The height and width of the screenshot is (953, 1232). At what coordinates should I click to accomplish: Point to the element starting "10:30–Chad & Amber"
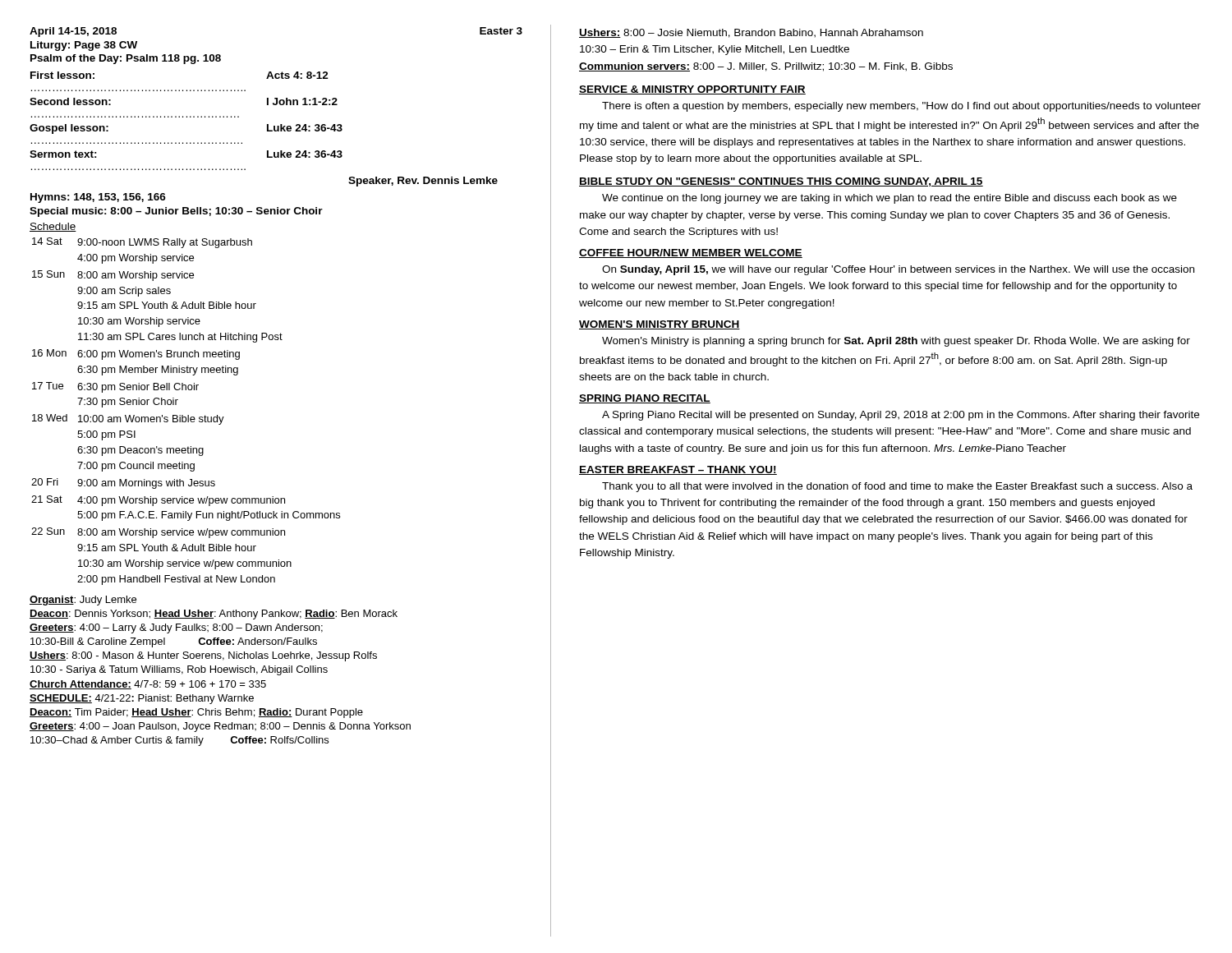179,739
